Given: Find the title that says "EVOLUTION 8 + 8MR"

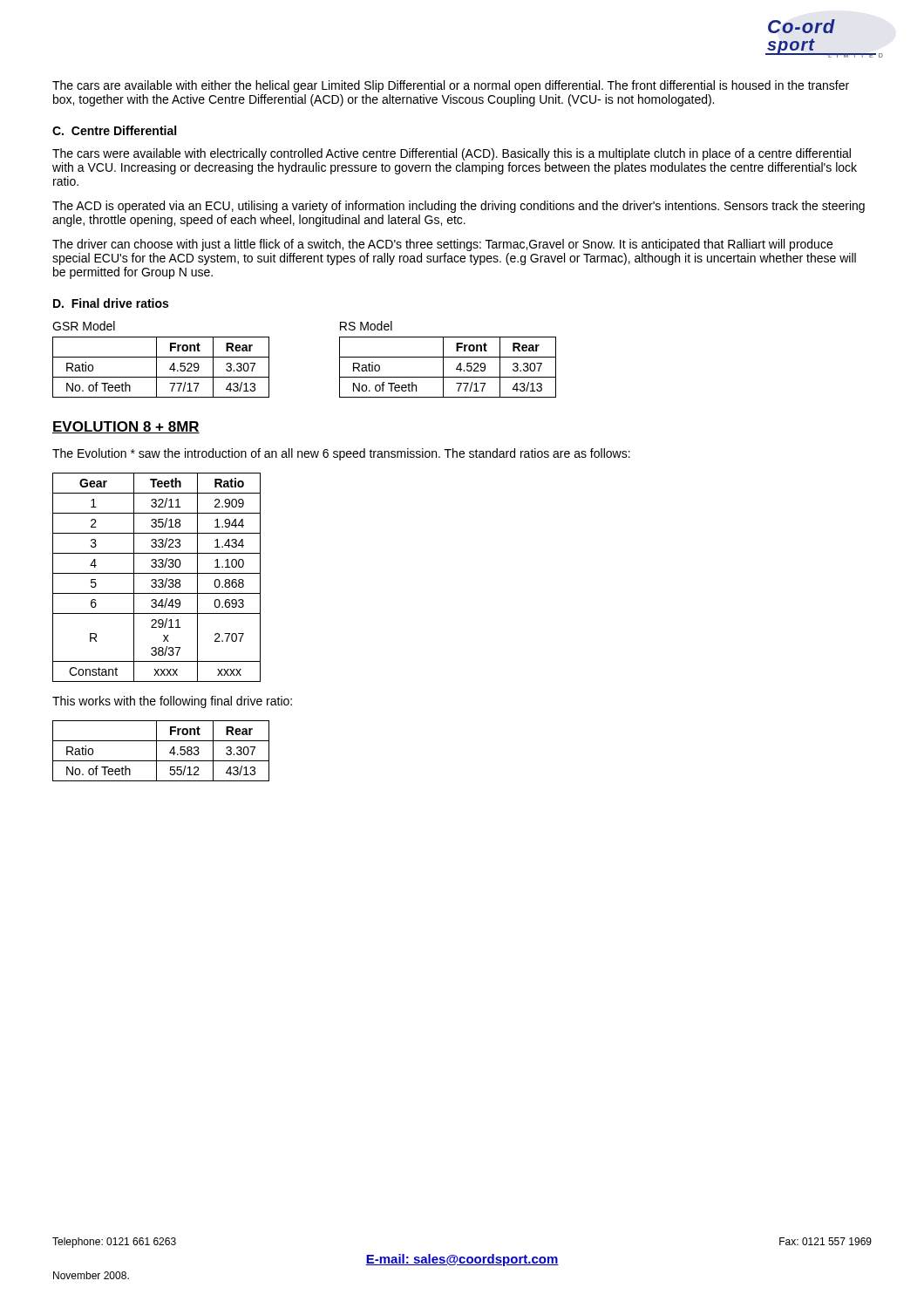Looking at the screenshot, I should (126, 427).
